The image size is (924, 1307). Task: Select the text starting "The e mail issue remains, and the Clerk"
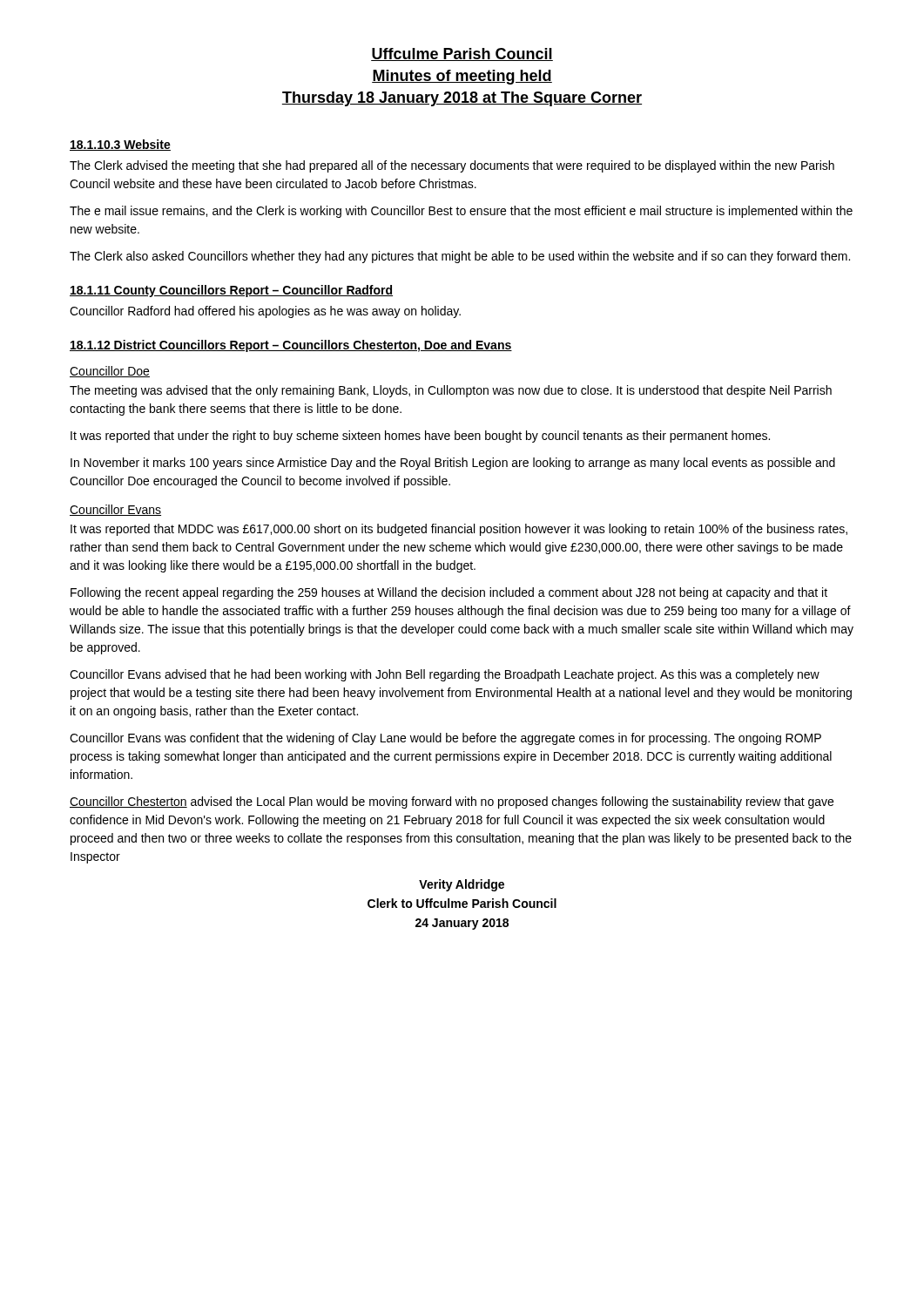(x=461, y=220)
